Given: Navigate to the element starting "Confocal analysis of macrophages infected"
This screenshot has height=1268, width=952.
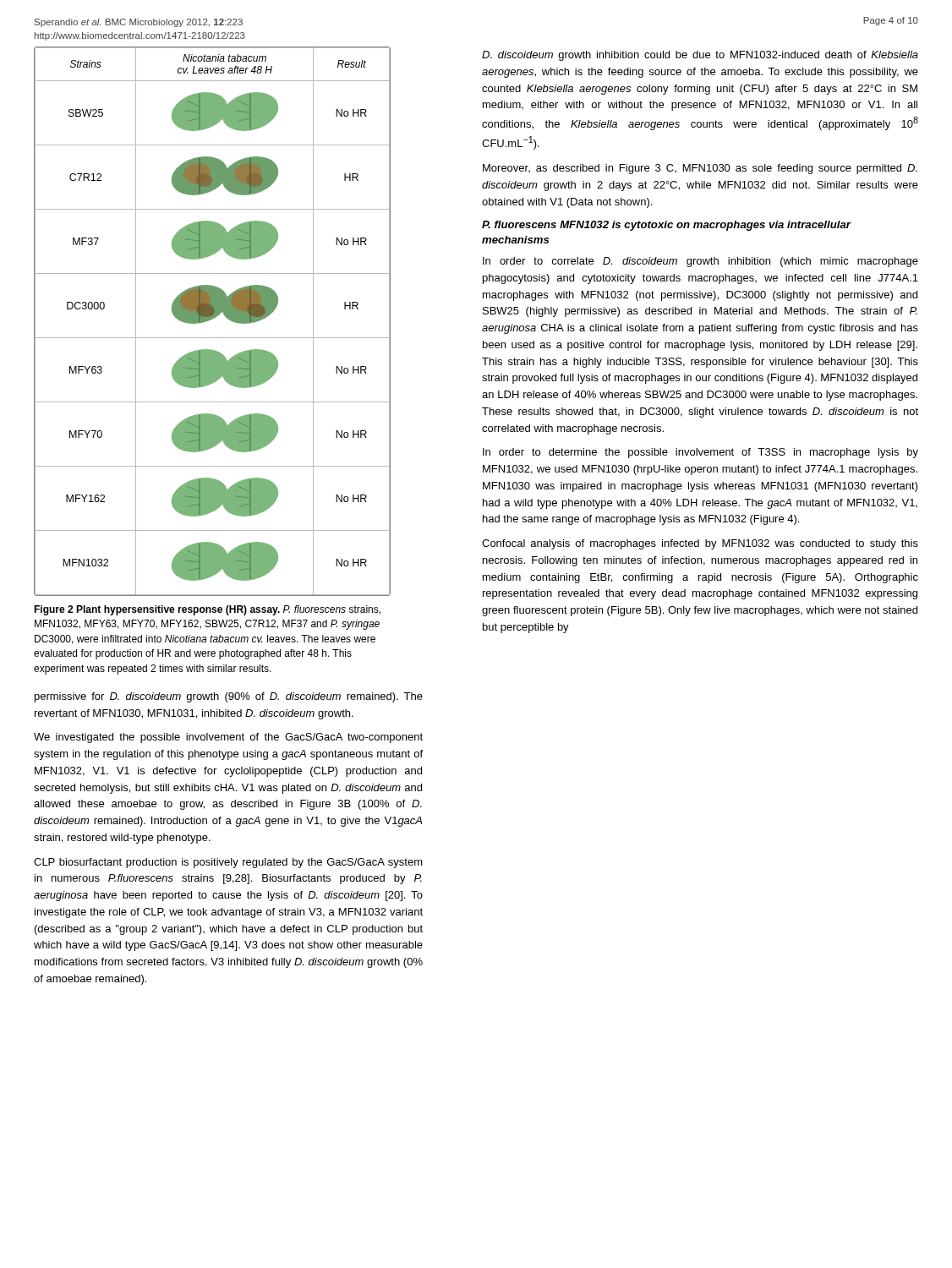Looking at the screenshot, I should tap(700, 585).
